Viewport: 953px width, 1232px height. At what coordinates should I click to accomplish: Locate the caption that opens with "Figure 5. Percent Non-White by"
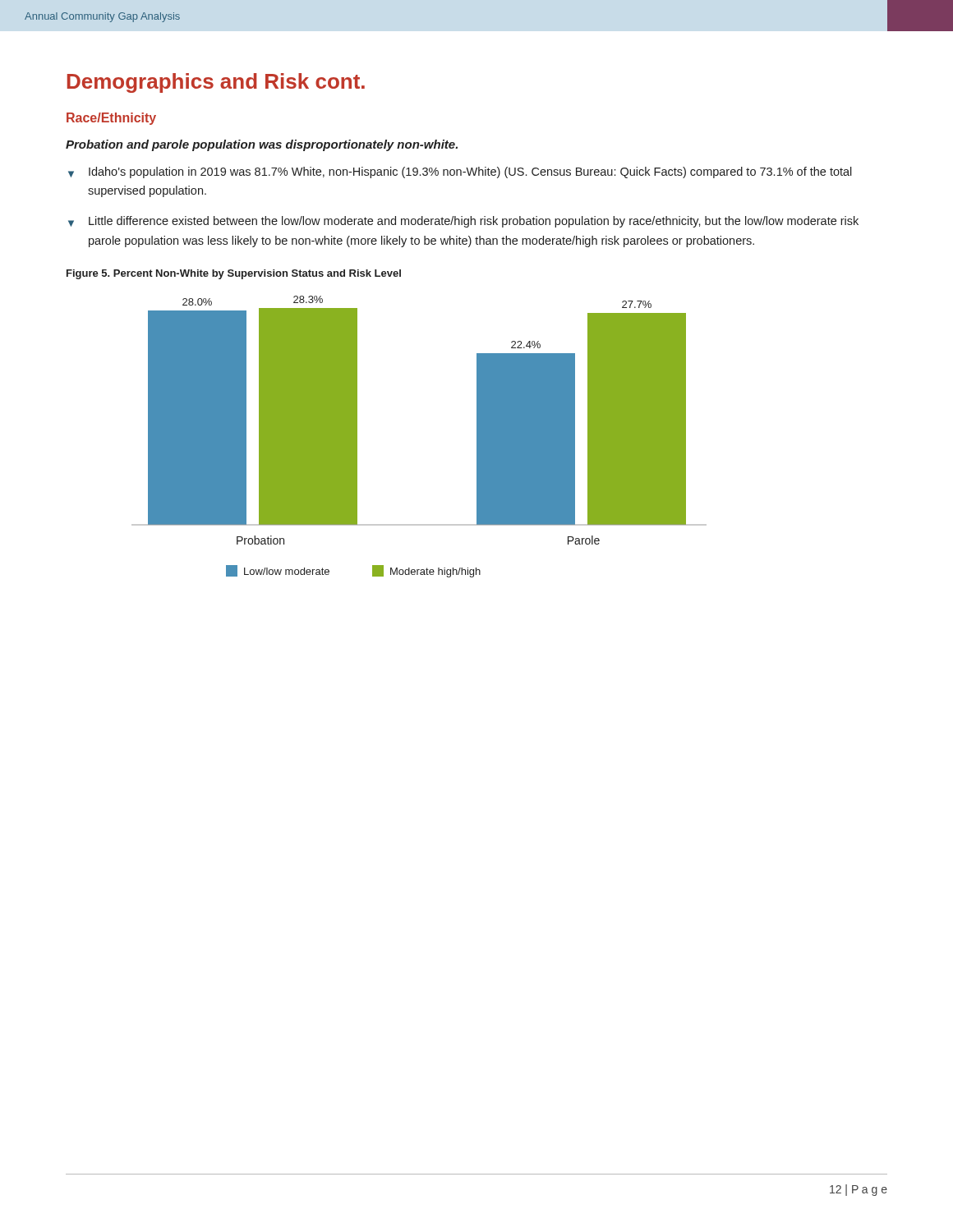[x=234, y=273]
